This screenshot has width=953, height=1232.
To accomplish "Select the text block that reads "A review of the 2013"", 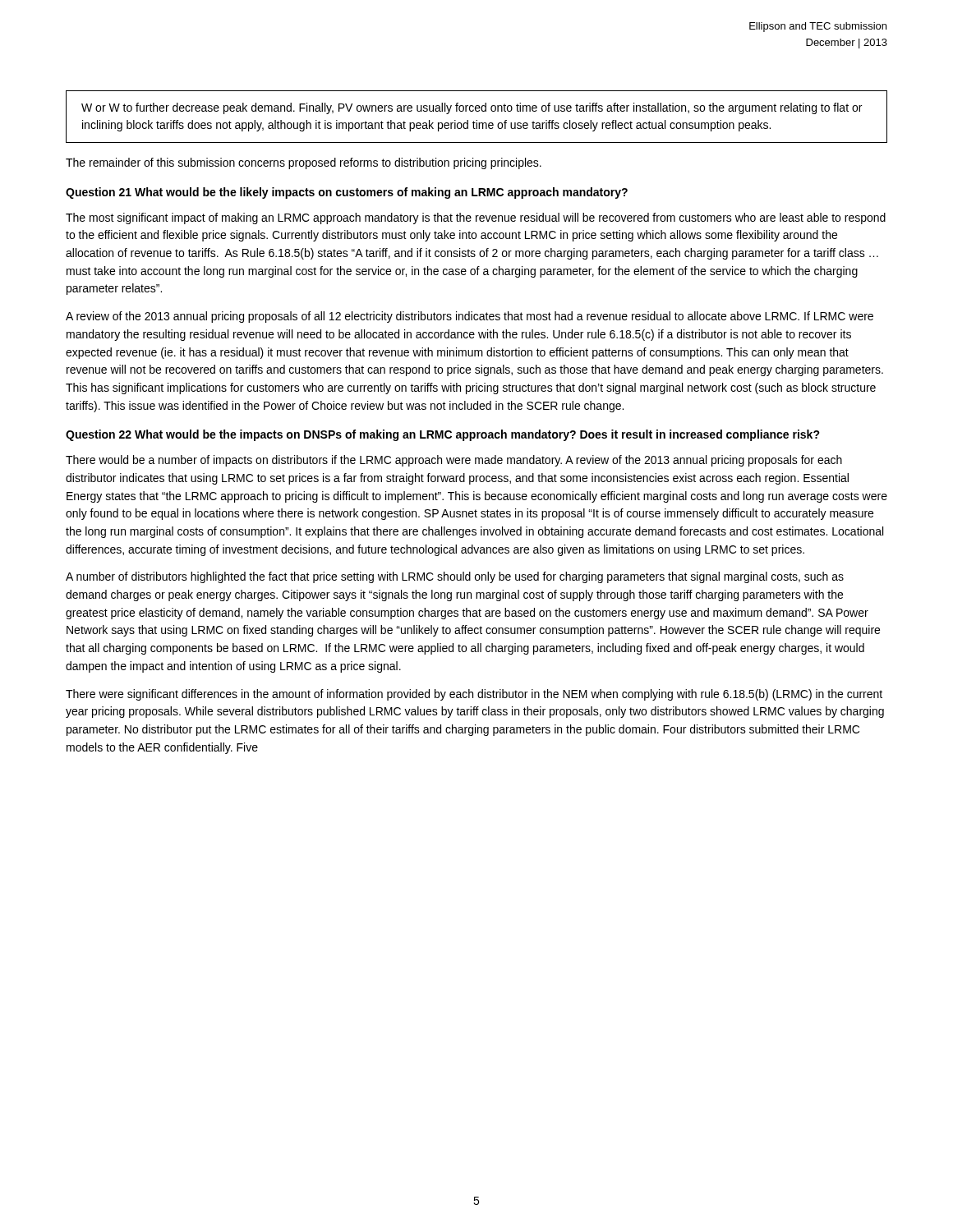I will pyautogui.click(x=475, y=361).
